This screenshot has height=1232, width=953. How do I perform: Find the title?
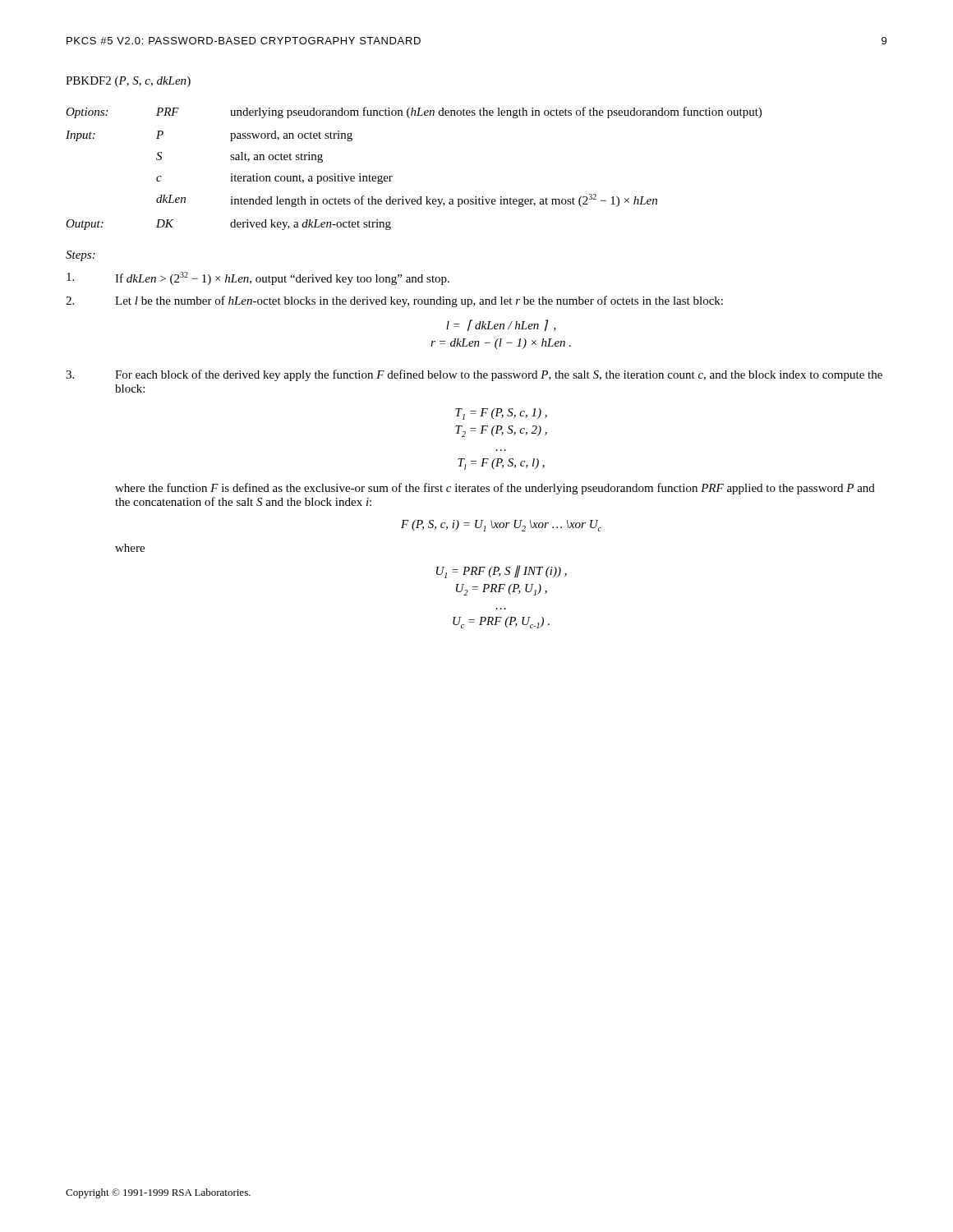[128, 81]
